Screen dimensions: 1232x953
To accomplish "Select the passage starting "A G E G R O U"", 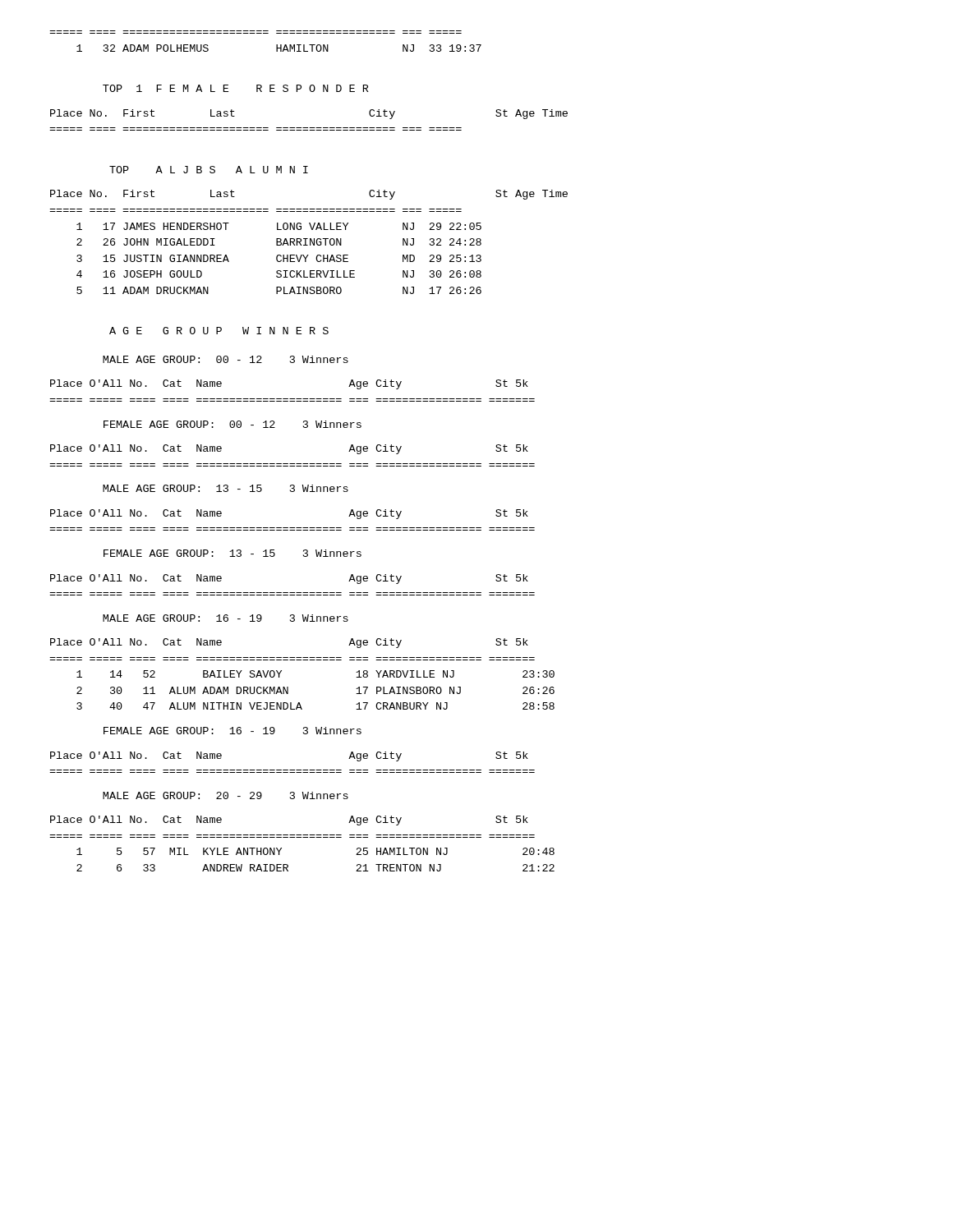I will (219, 331).
